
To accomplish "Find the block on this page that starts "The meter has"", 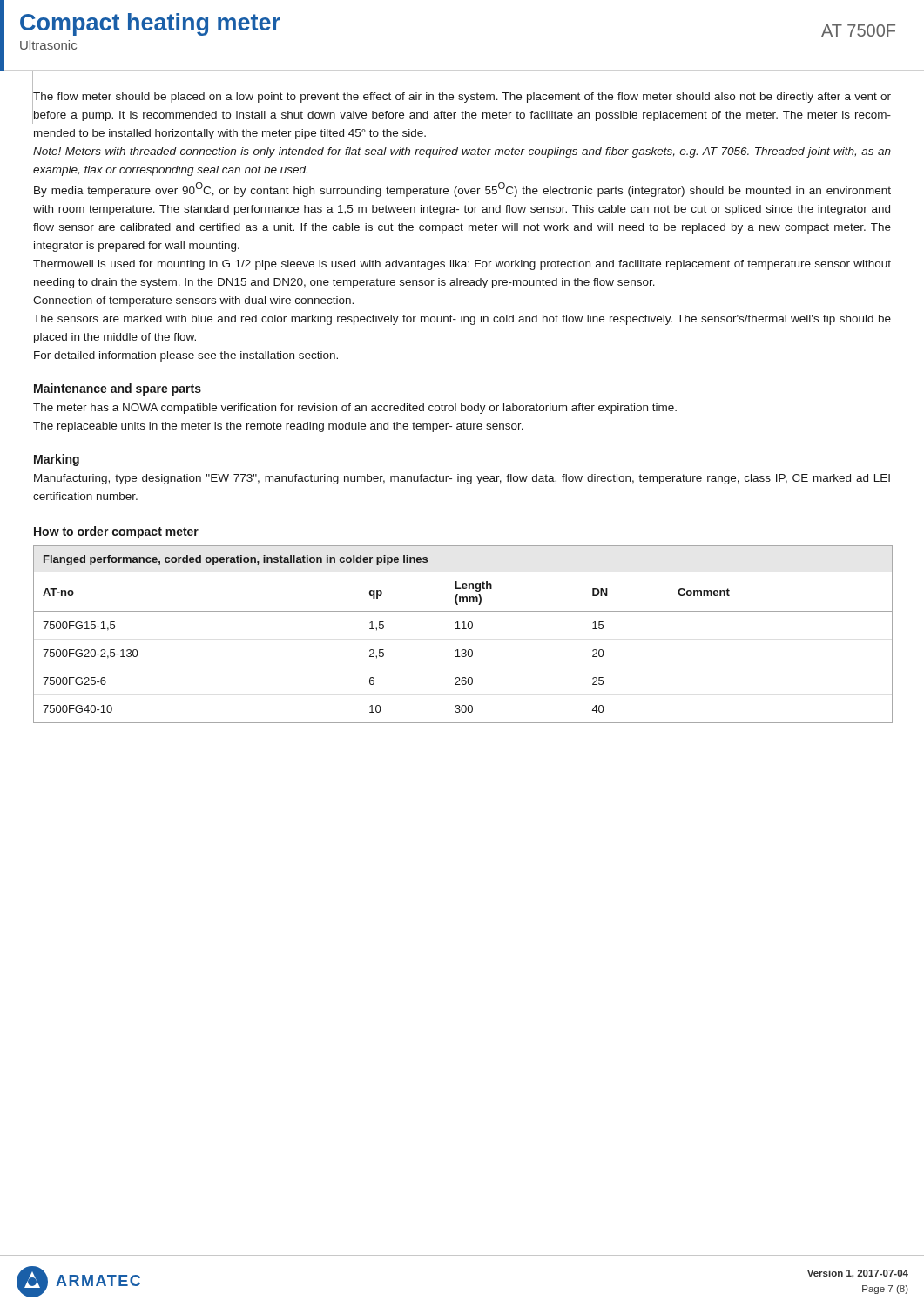I will click(355, 417).
